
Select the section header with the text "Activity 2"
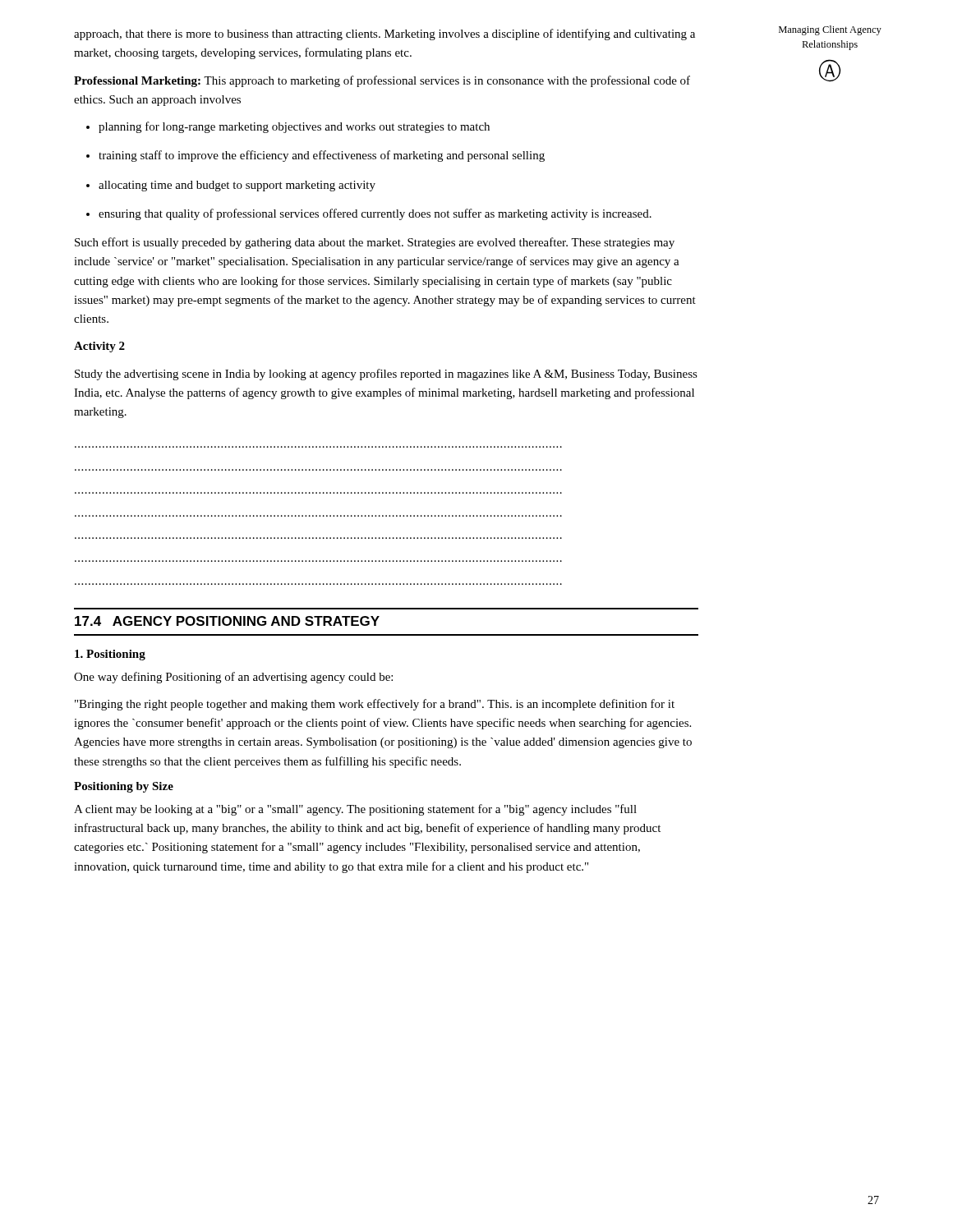(x=99, y=347)
